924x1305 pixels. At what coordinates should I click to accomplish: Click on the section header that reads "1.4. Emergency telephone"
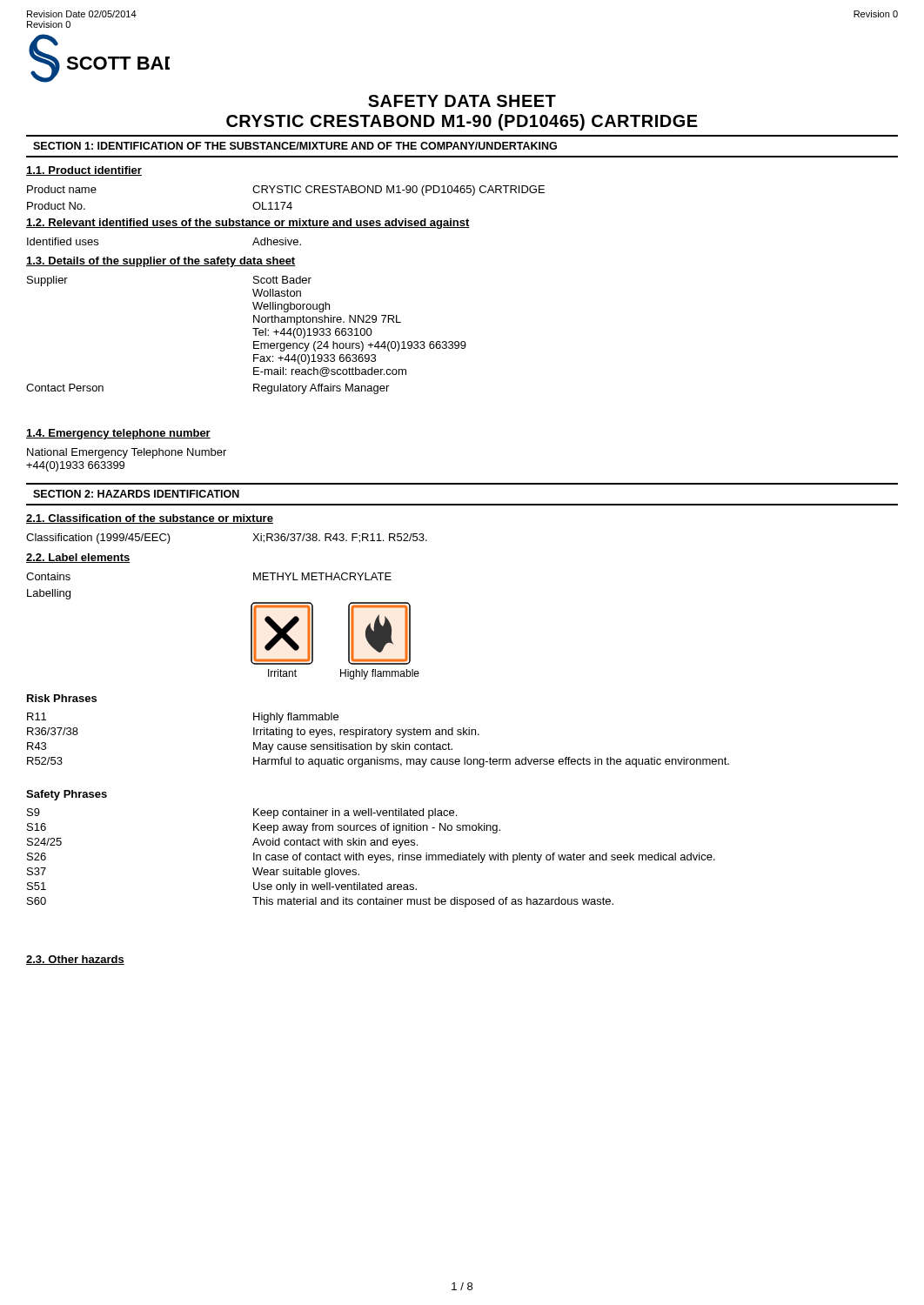coord(118,433)
